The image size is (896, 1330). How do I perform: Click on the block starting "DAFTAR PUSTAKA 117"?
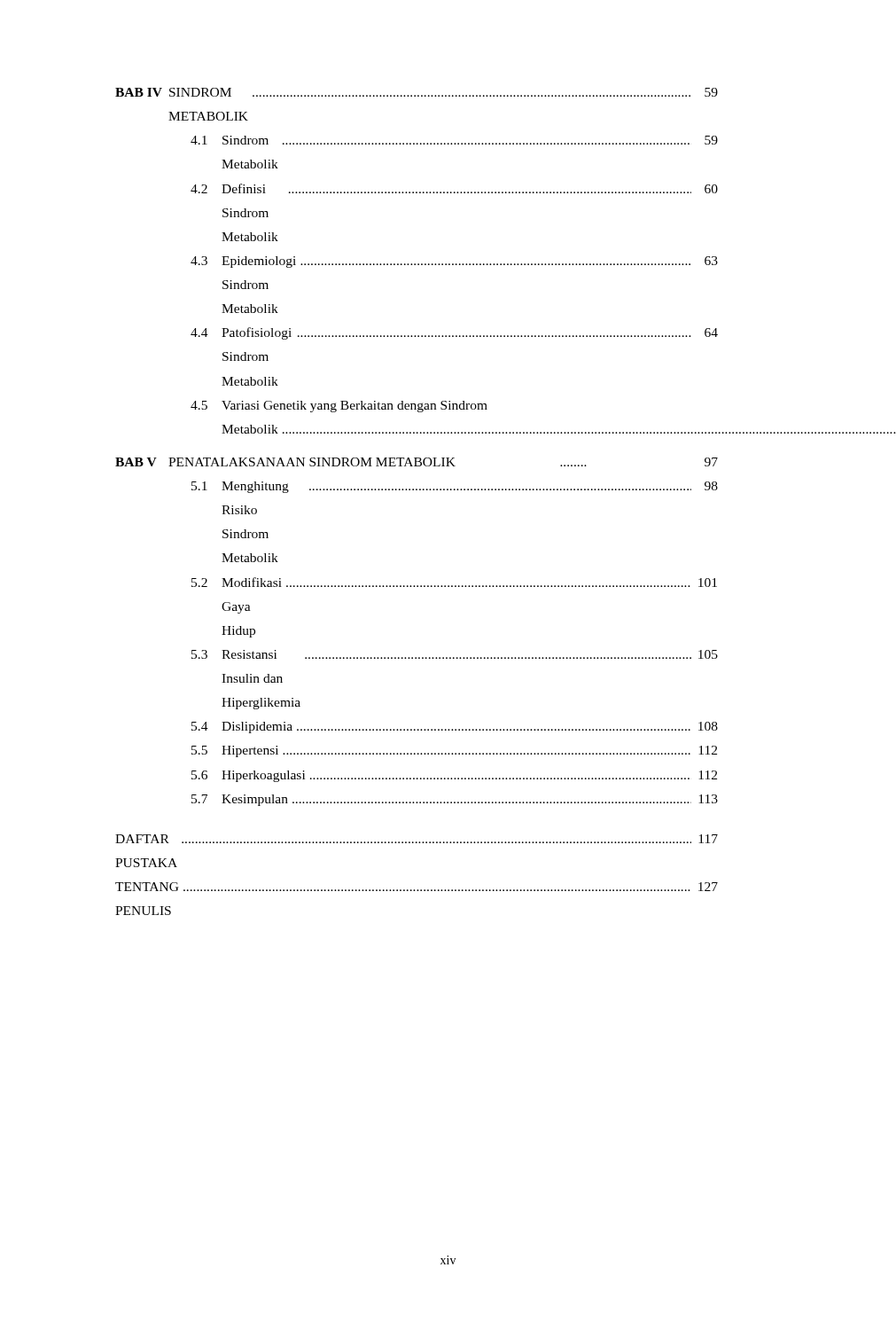(417, 850)
